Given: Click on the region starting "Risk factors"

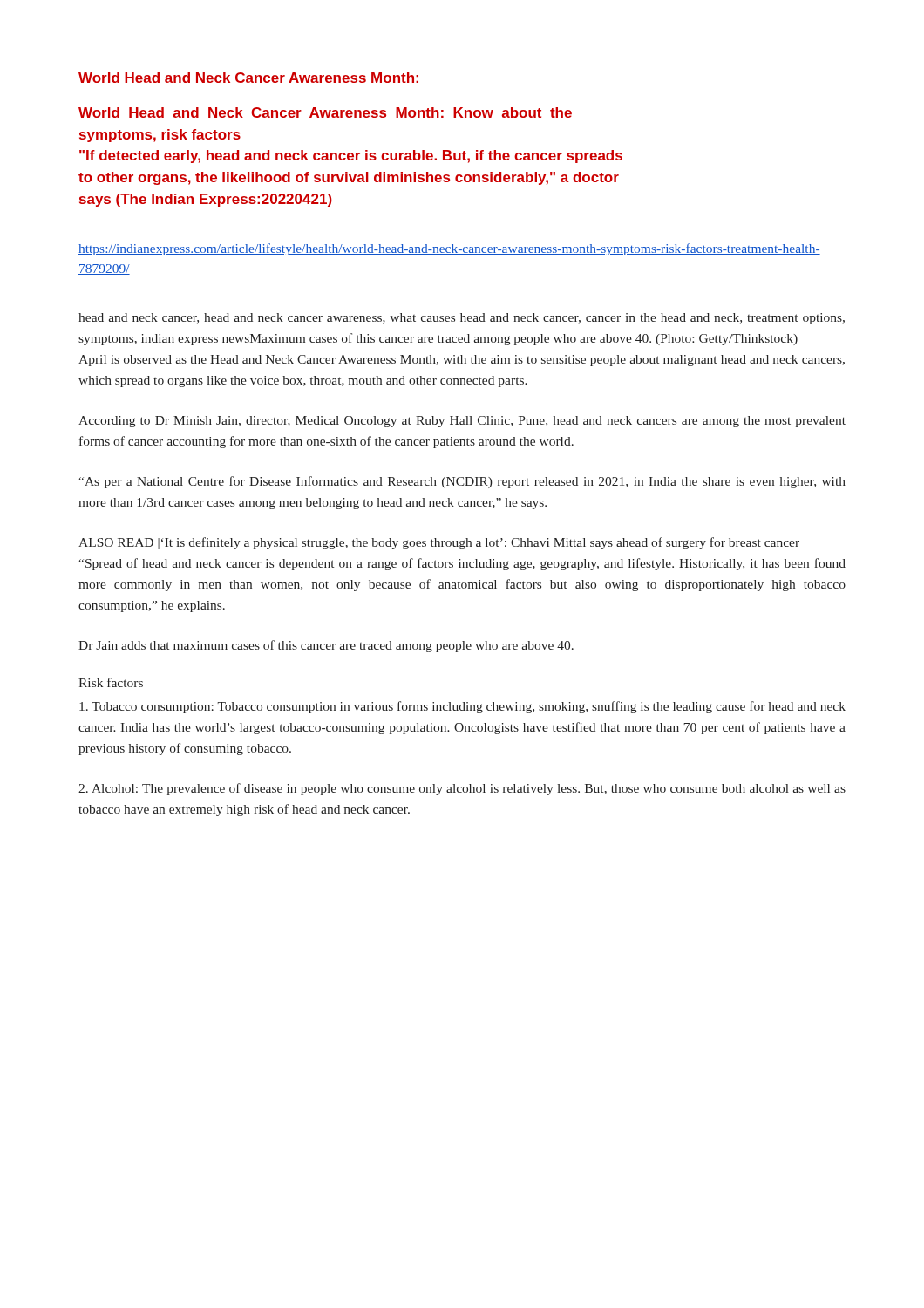Looking at the screenshot, I should (111, 682).
